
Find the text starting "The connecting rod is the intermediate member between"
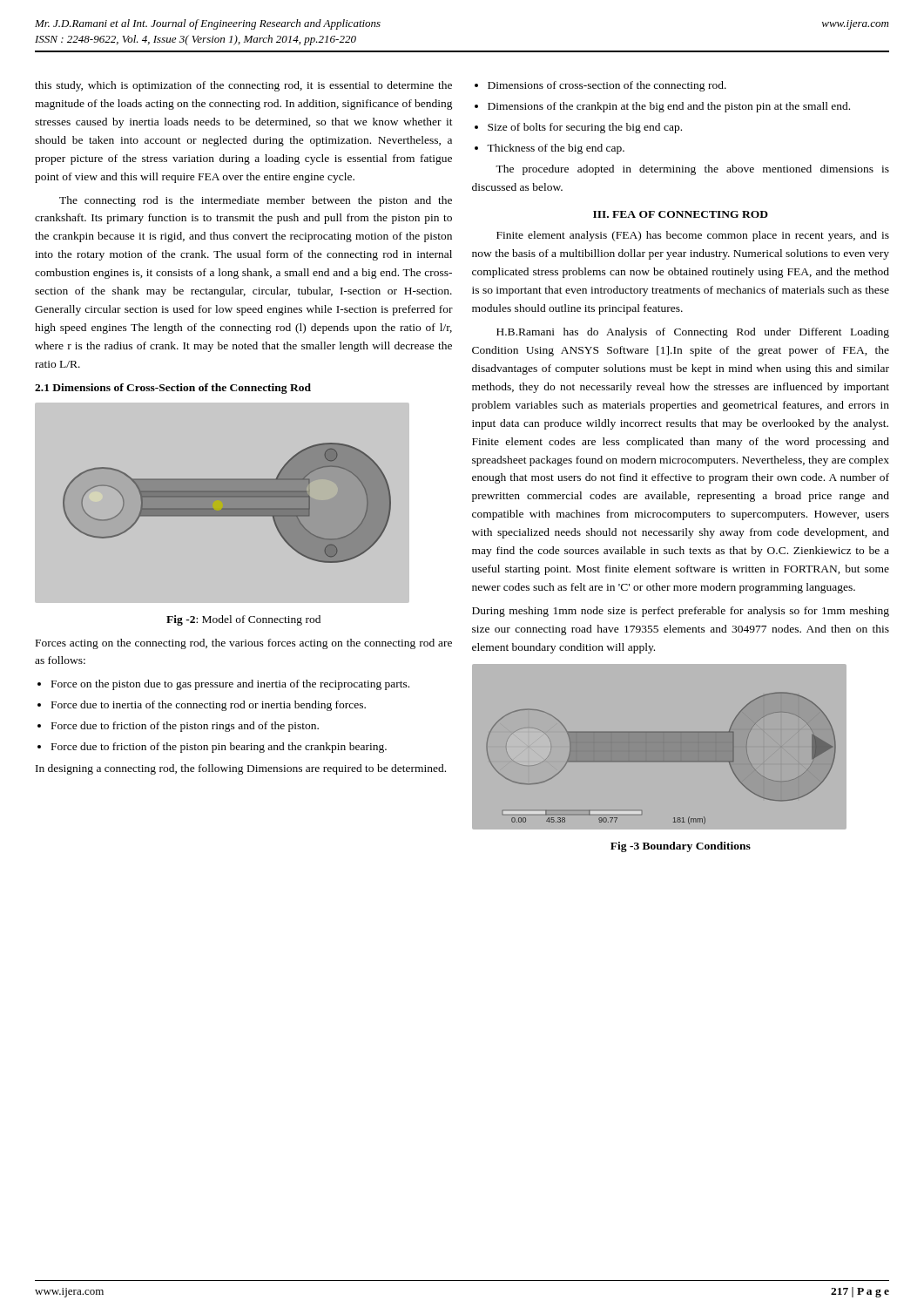click(x=244, y=282)
